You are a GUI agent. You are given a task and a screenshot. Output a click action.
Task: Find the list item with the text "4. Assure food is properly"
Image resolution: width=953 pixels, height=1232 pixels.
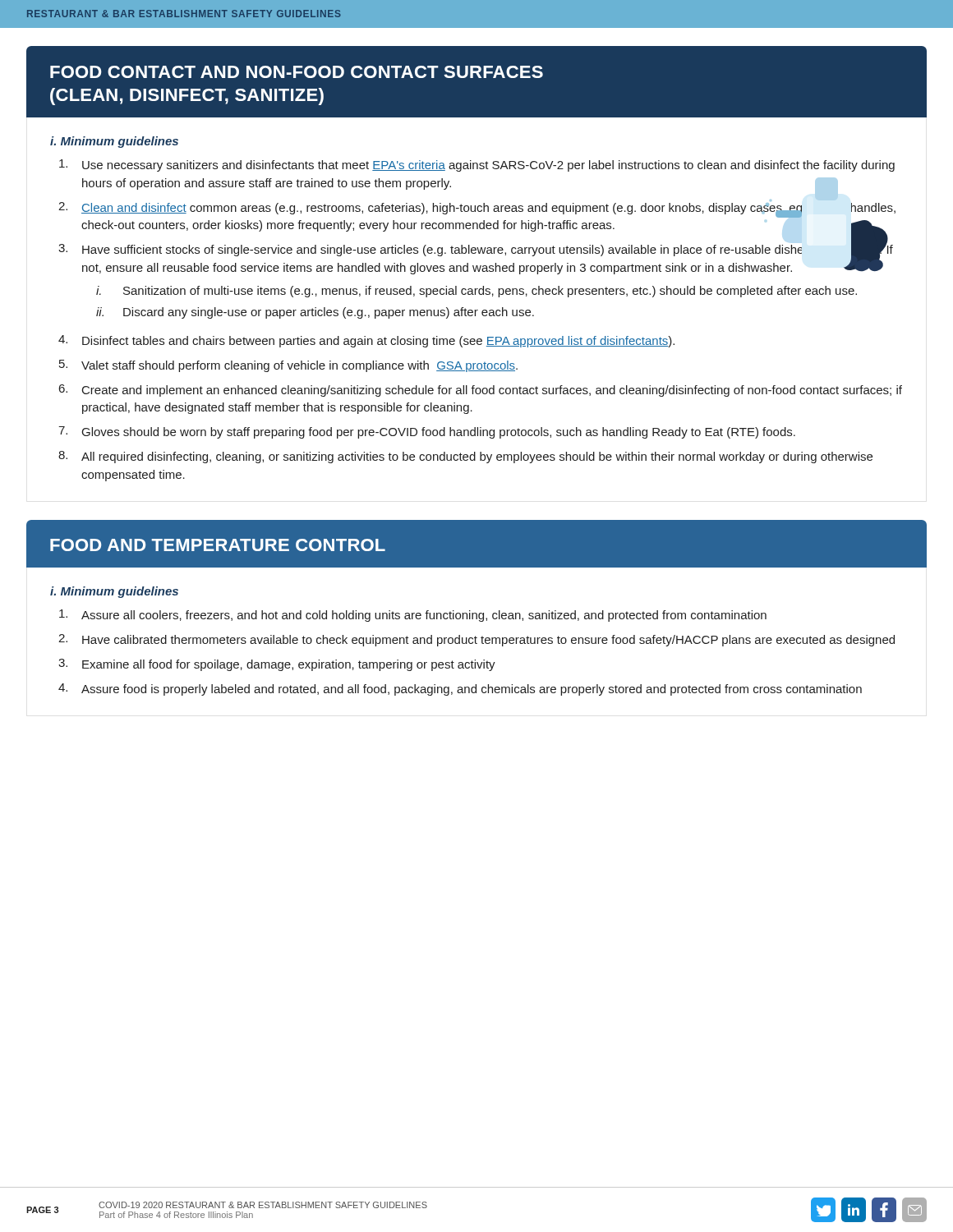[x=481, y=689]
